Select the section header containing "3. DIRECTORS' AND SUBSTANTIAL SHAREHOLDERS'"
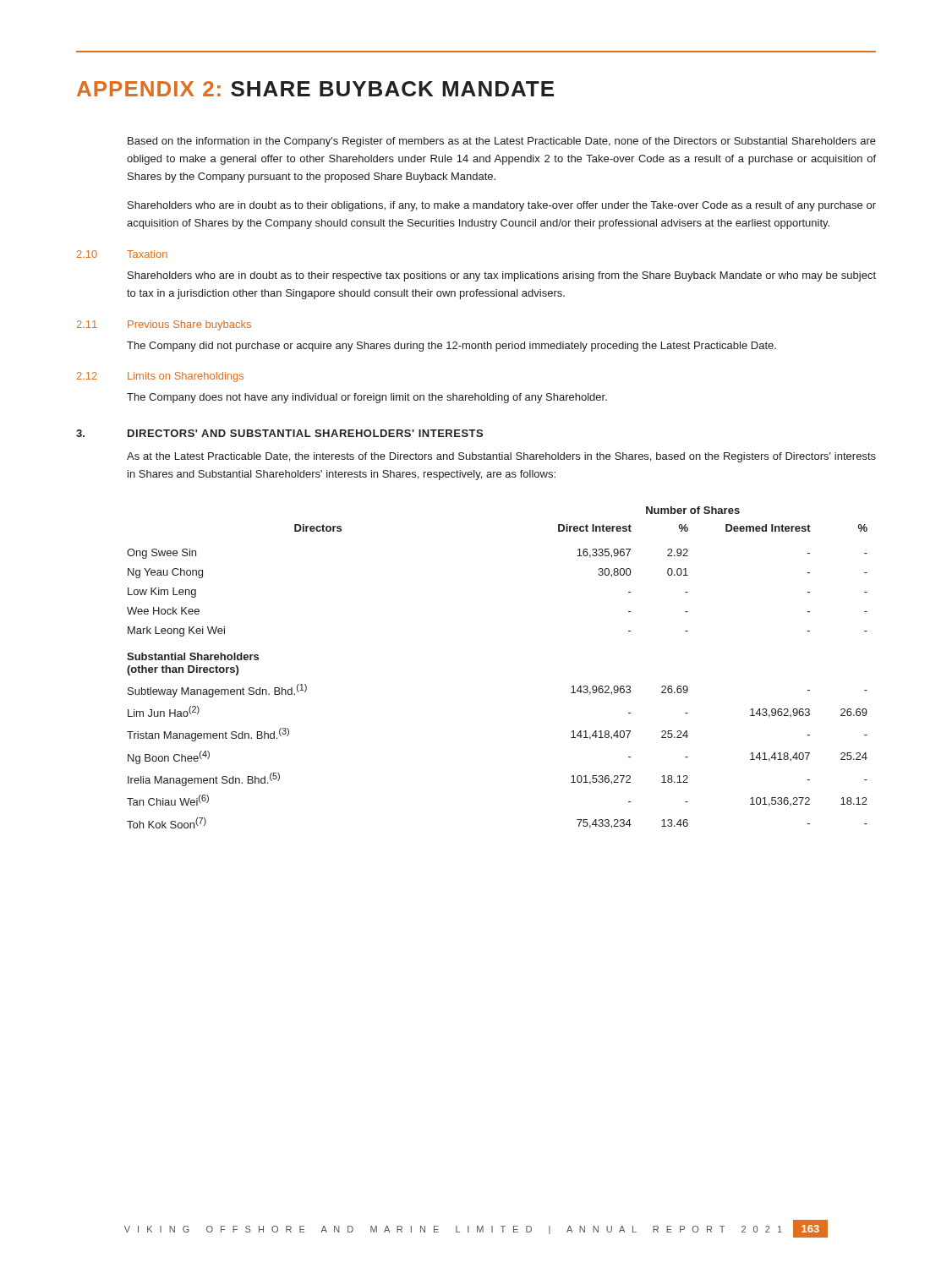Image resolution: width=952 pixels, height=1268 pixels. pos(280,433)
